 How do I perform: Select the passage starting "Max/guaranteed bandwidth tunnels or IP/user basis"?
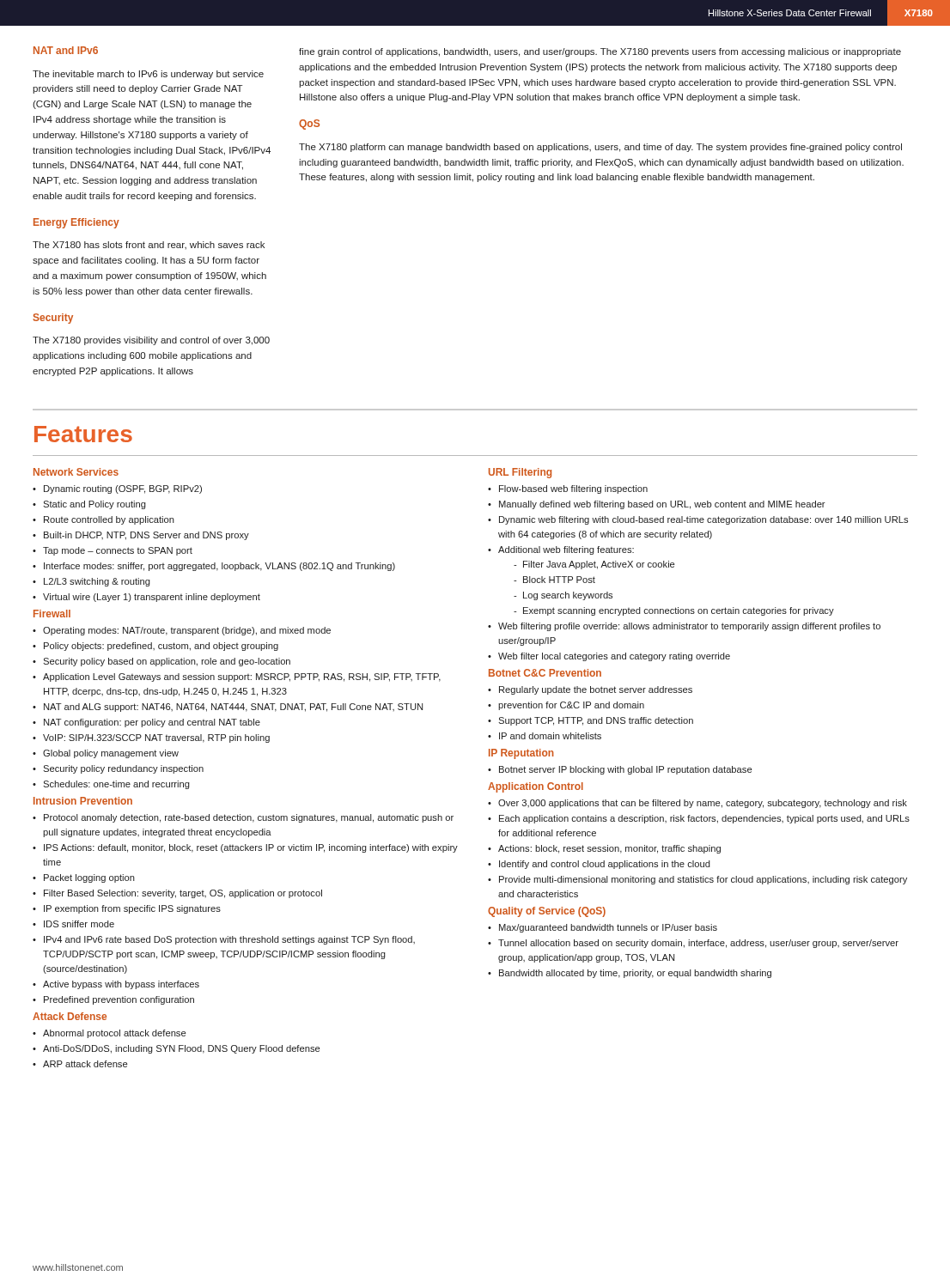[608, 927]
